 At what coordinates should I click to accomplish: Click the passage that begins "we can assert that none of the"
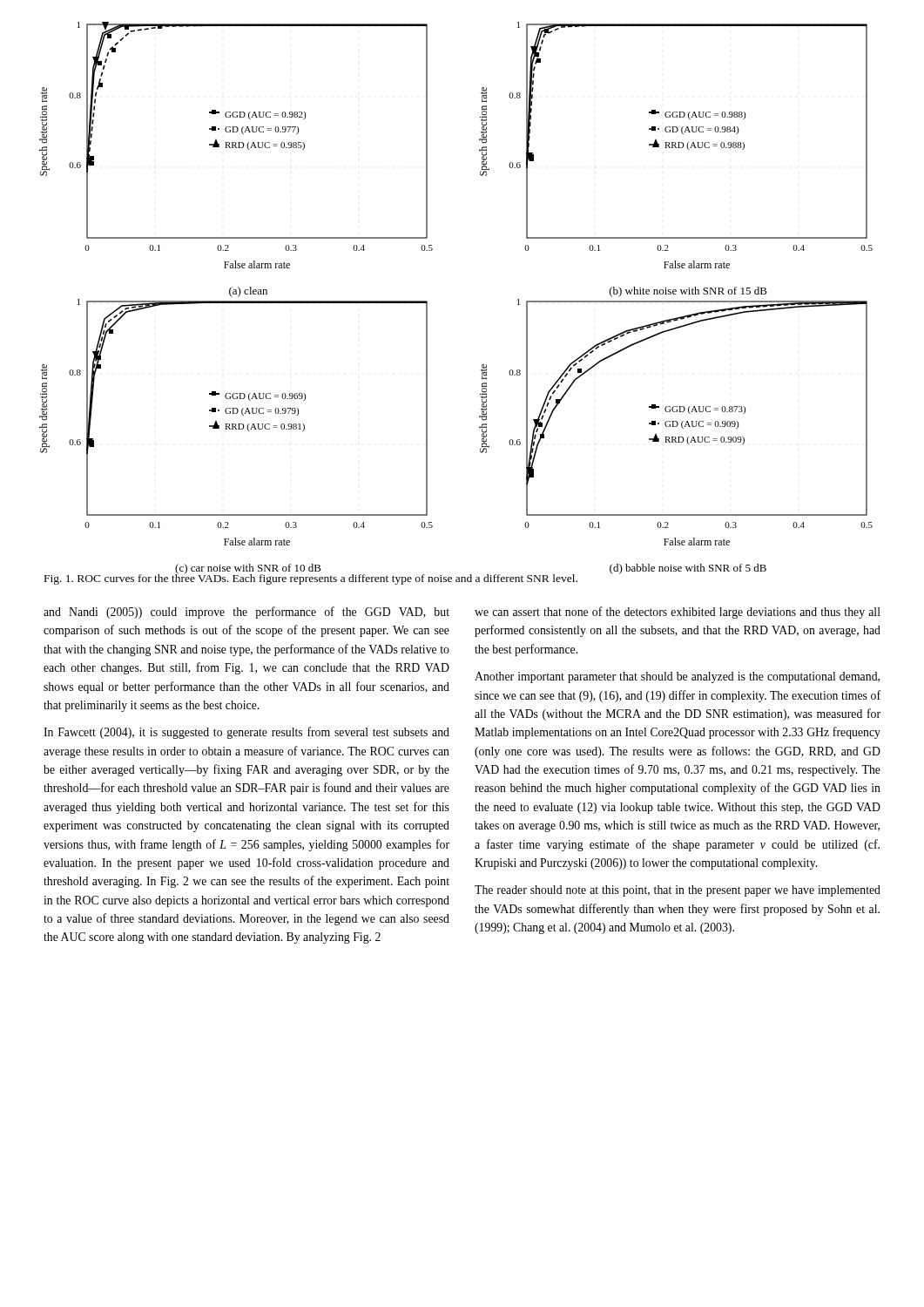(678, 631)
